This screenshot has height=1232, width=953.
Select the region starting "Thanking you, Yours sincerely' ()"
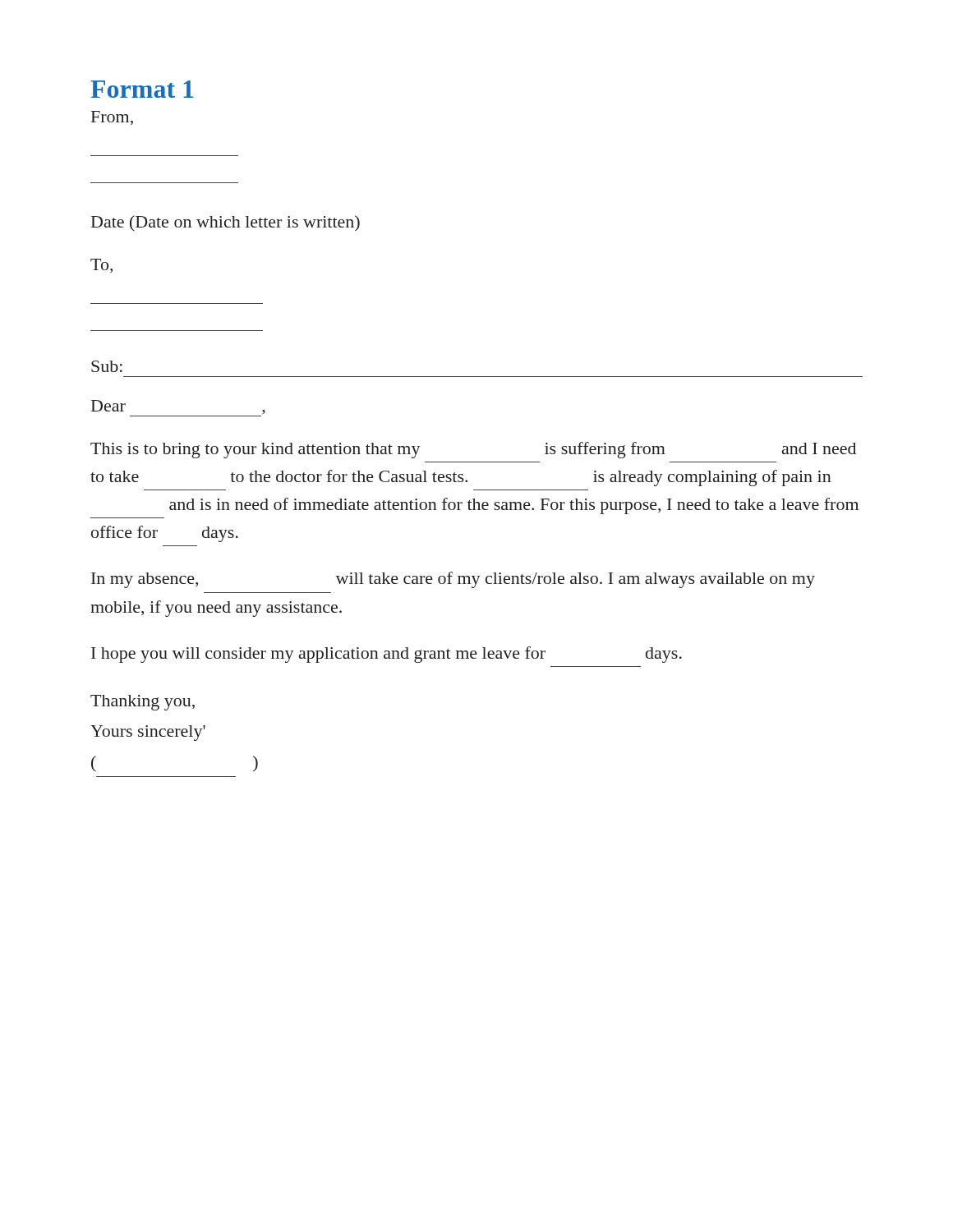pos(174,733)
